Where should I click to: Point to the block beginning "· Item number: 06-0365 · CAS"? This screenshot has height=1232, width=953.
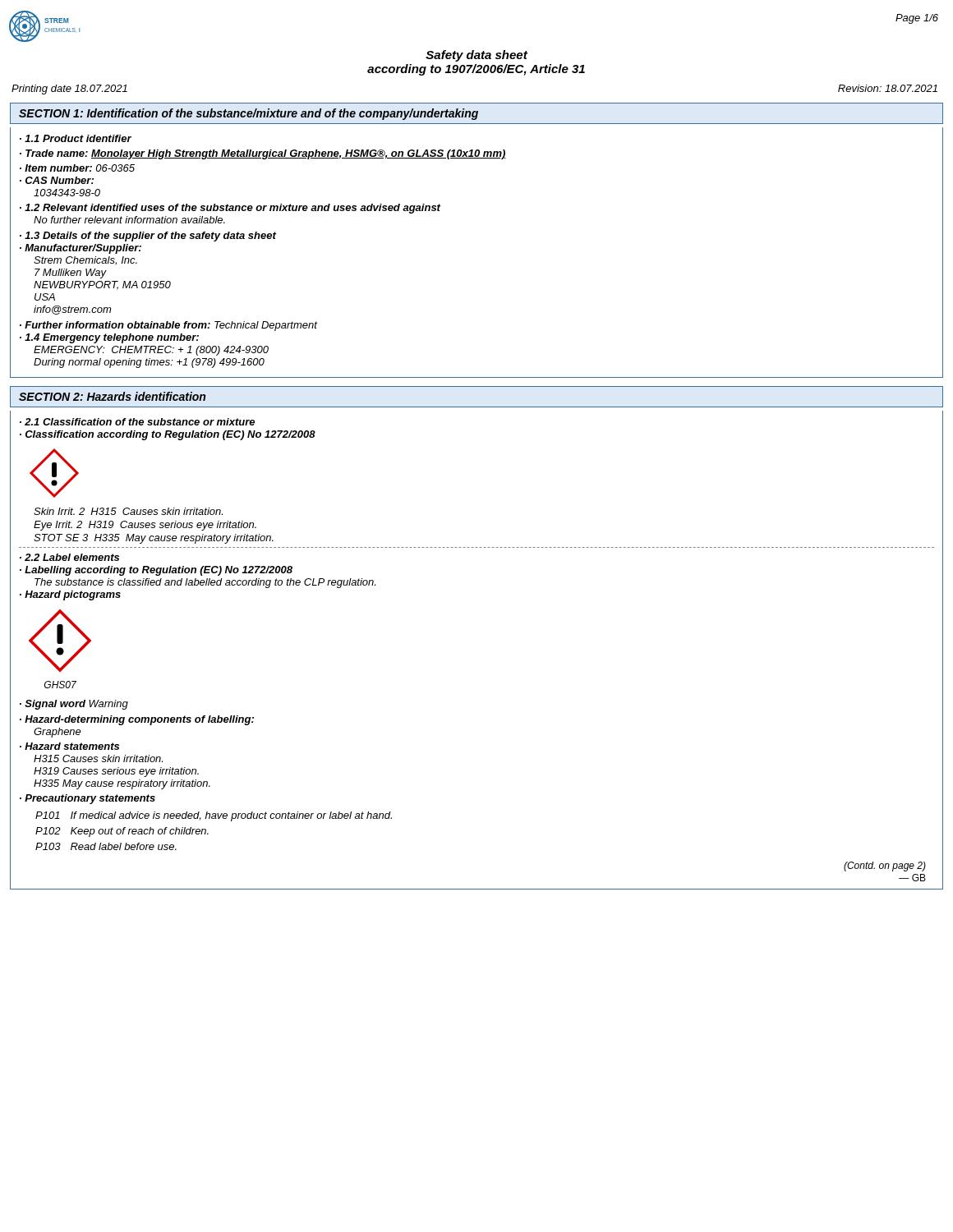tap(77, 180)
